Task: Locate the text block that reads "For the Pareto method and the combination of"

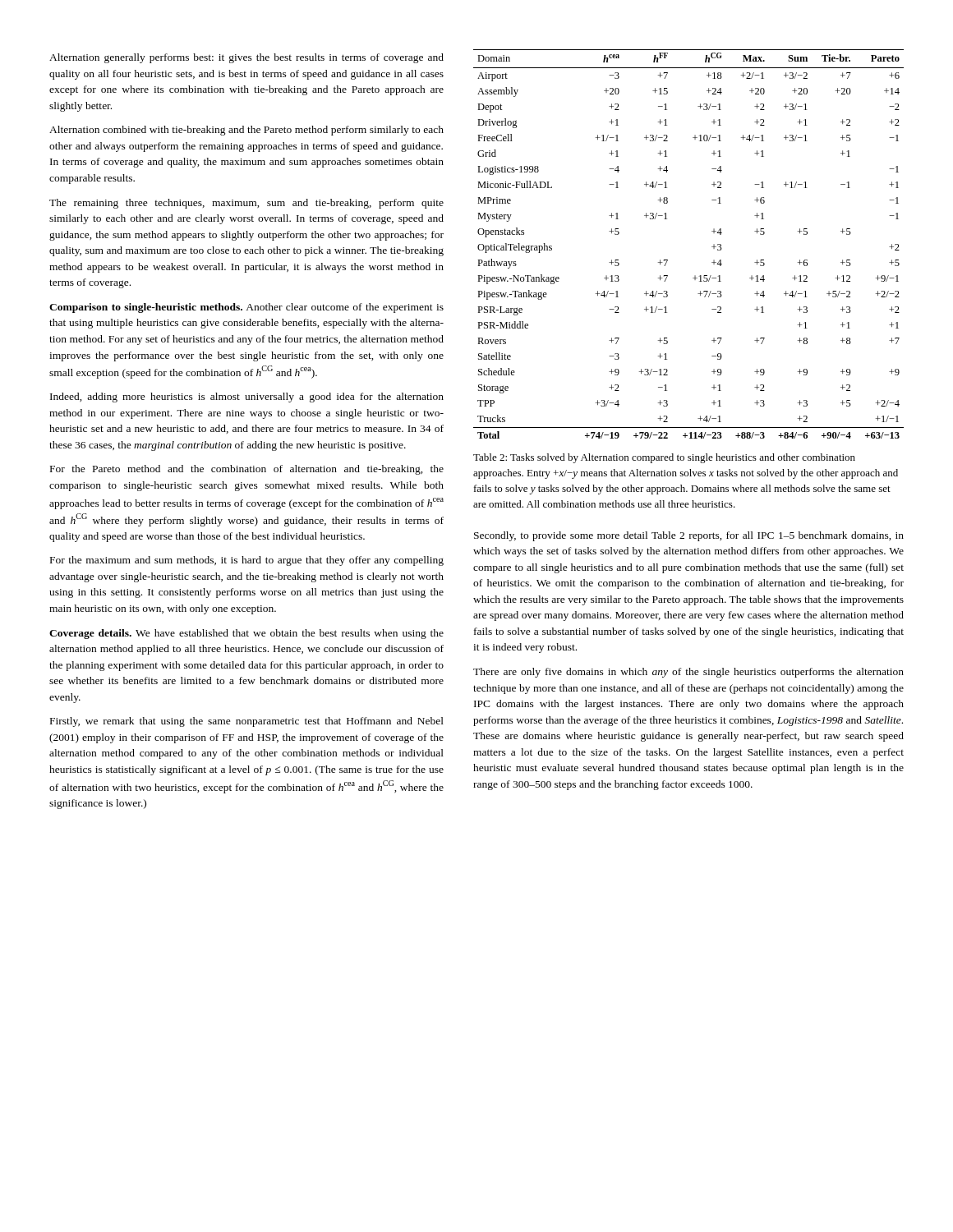Action: coord(246,503)
